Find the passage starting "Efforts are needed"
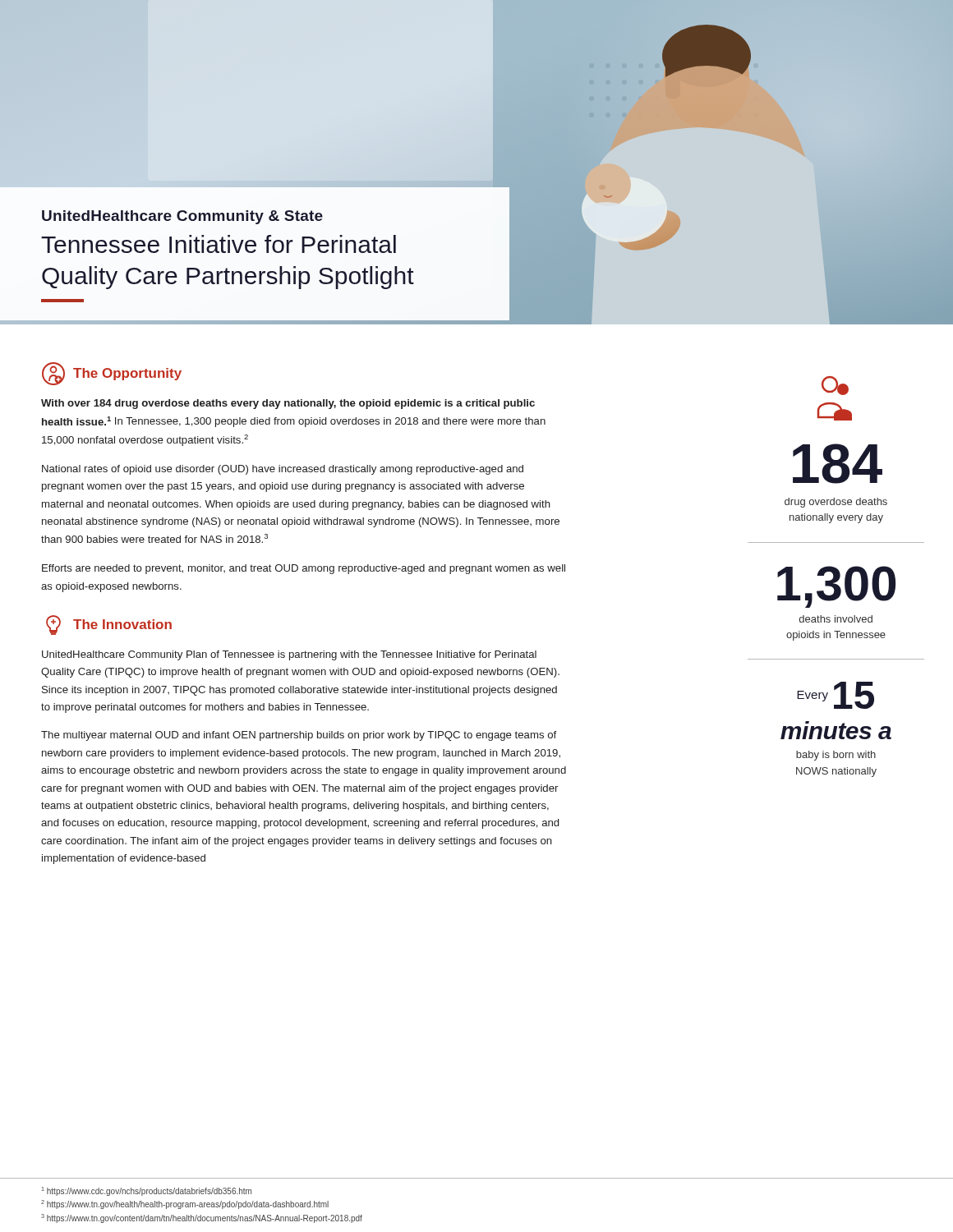Screen dimensions: 1232x953 tap(304, 577)
